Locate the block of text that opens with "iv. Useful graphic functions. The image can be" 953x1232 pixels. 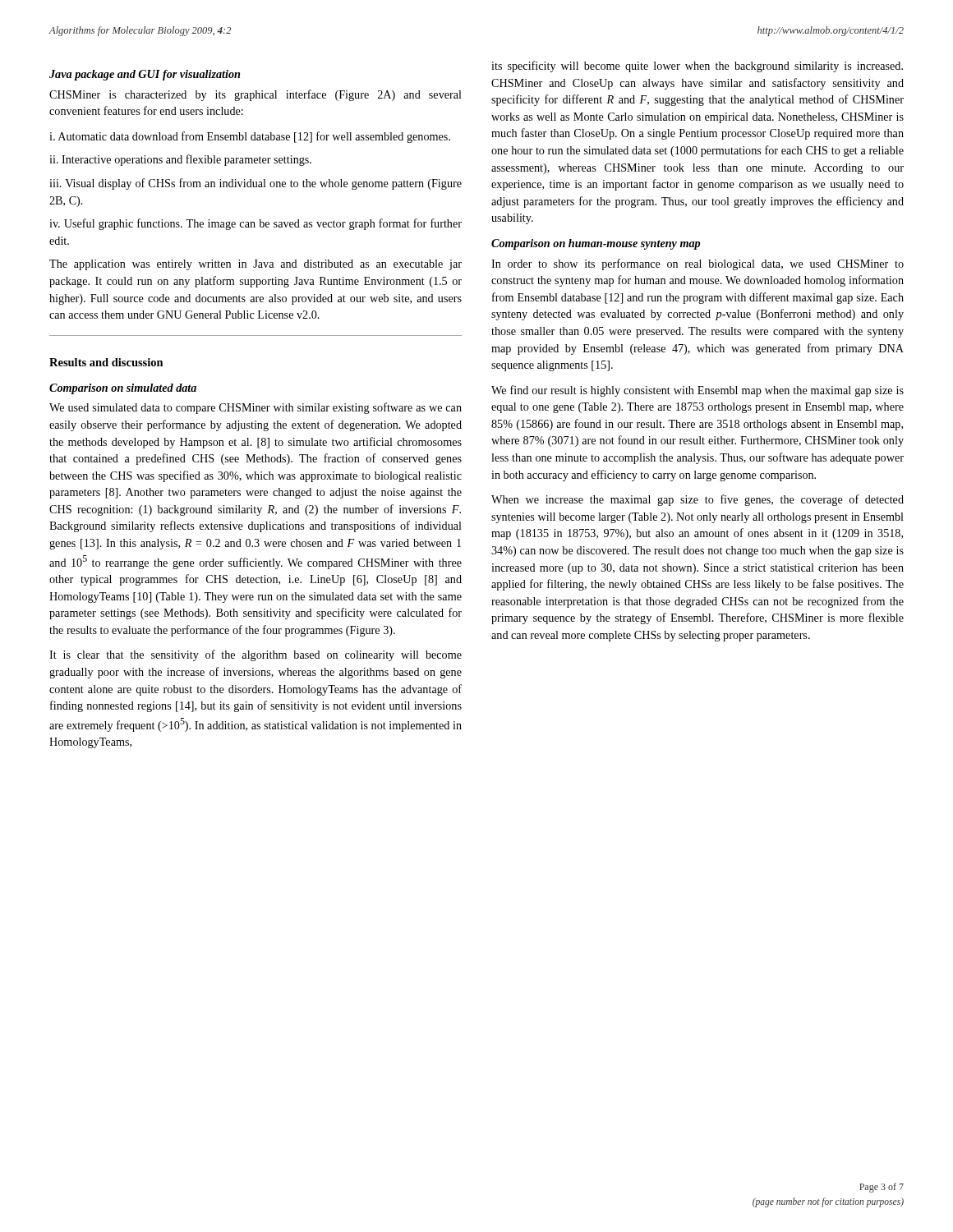[x=255, y=232]
